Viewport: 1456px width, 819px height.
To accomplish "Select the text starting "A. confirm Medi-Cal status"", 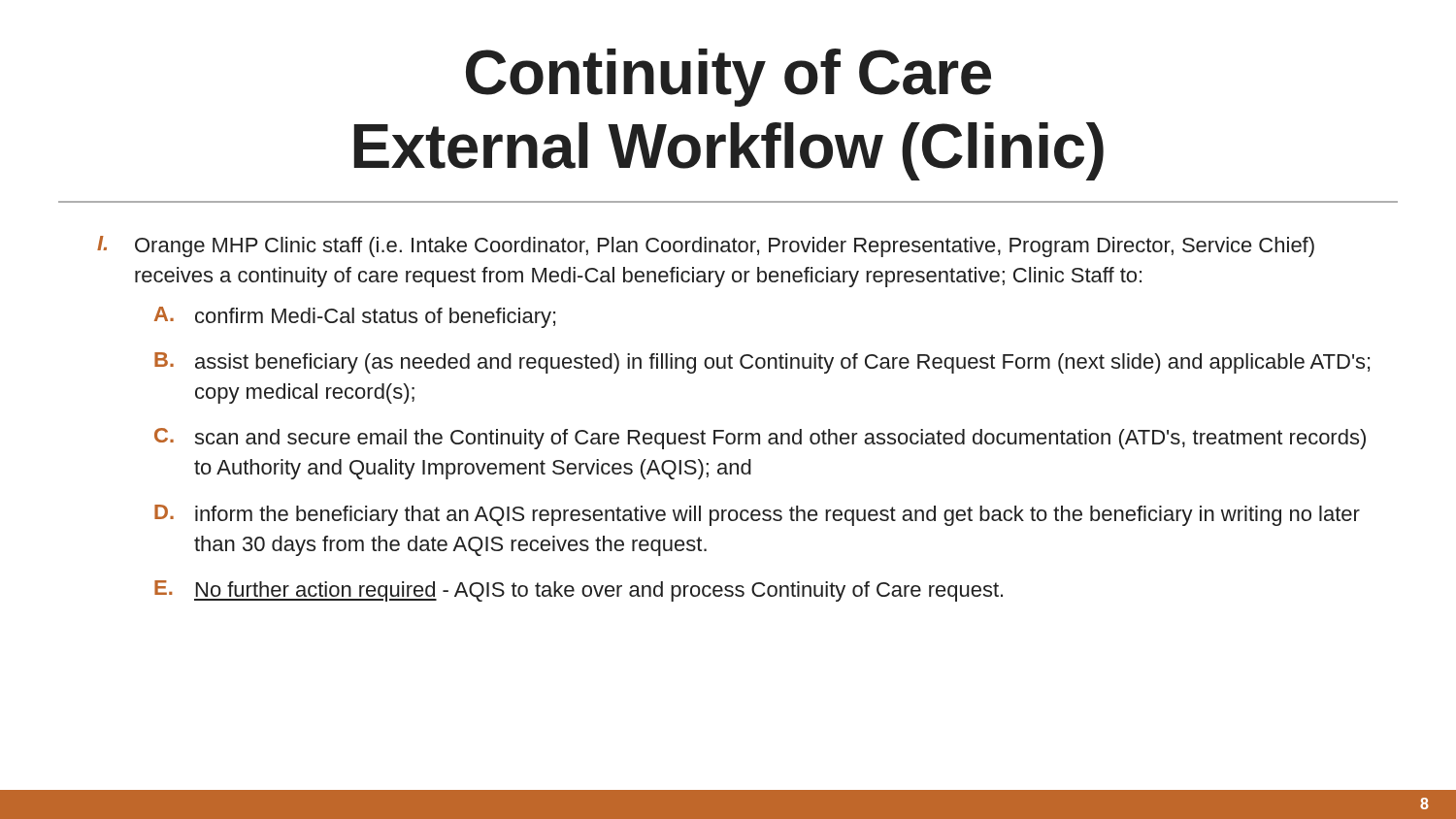I will tap(355, 315).
